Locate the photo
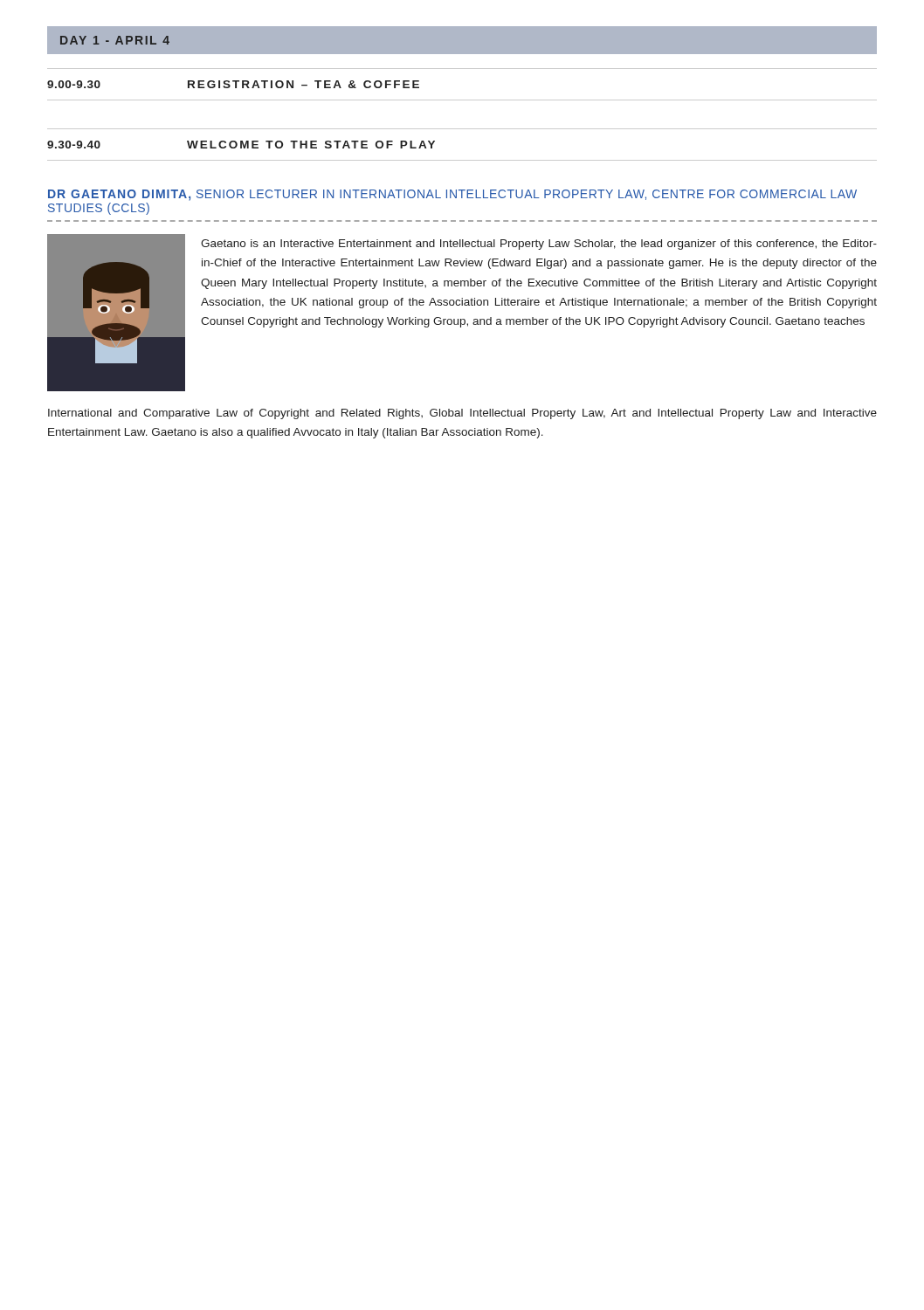The height and width of the screenshot is (1310, 924). pos(116,313)
